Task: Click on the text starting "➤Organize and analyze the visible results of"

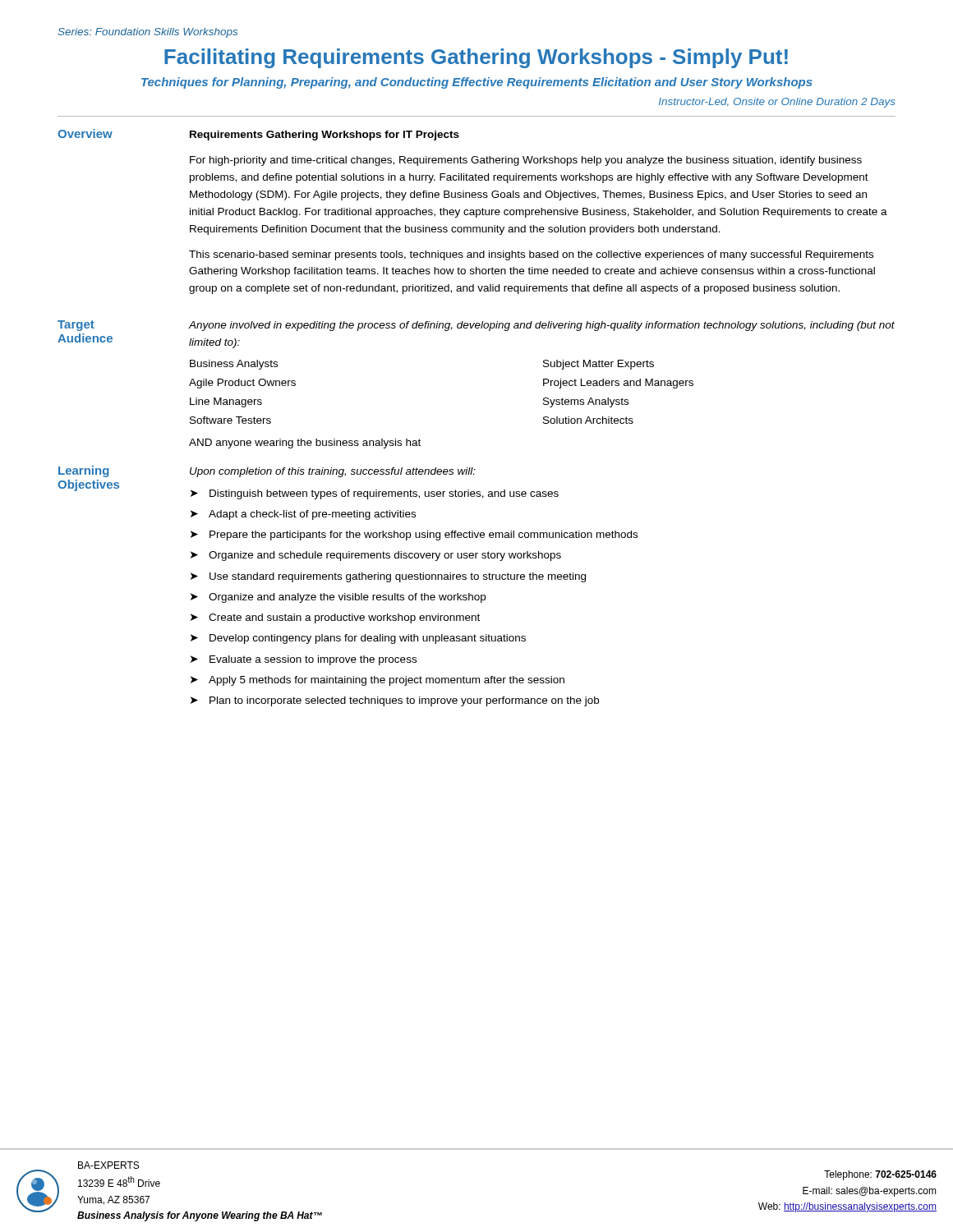Action: click(x=338, y=597)
